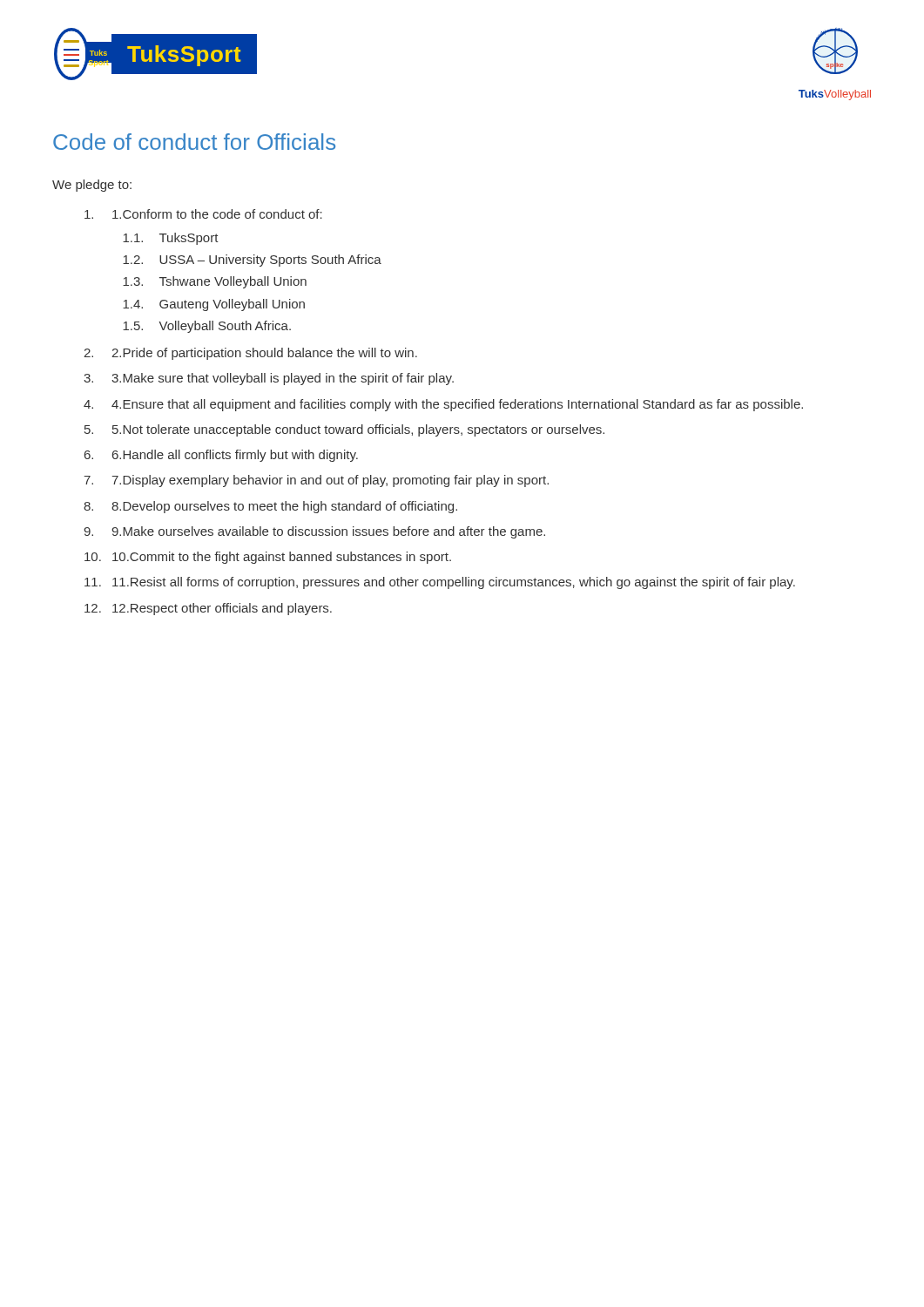924x1307 pixels.
Task: Find the list item that says "7. Display exemplary"
Action: tap(492, 480)
